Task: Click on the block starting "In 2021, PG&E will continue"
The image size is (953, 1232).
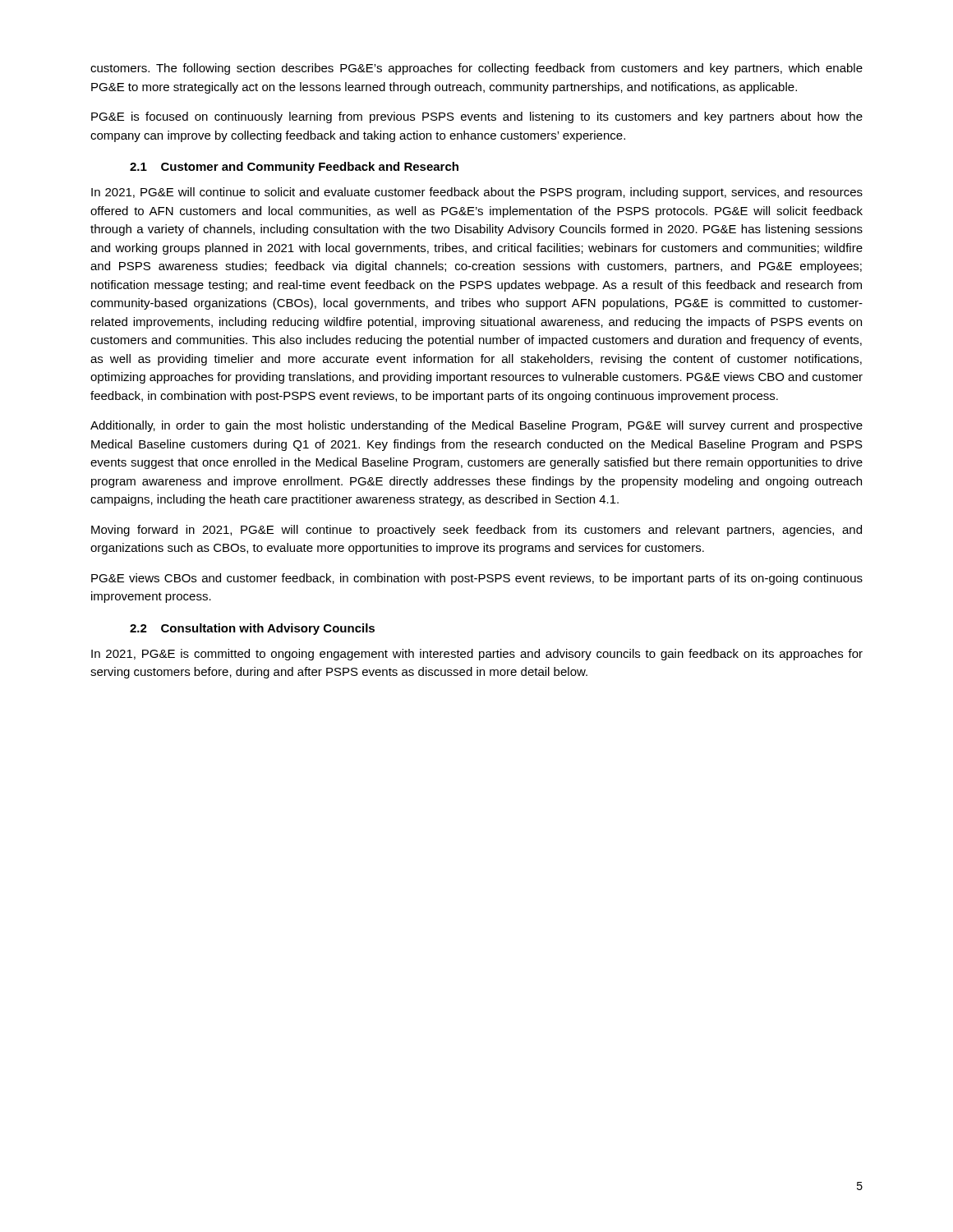Action: coord(476,294)
